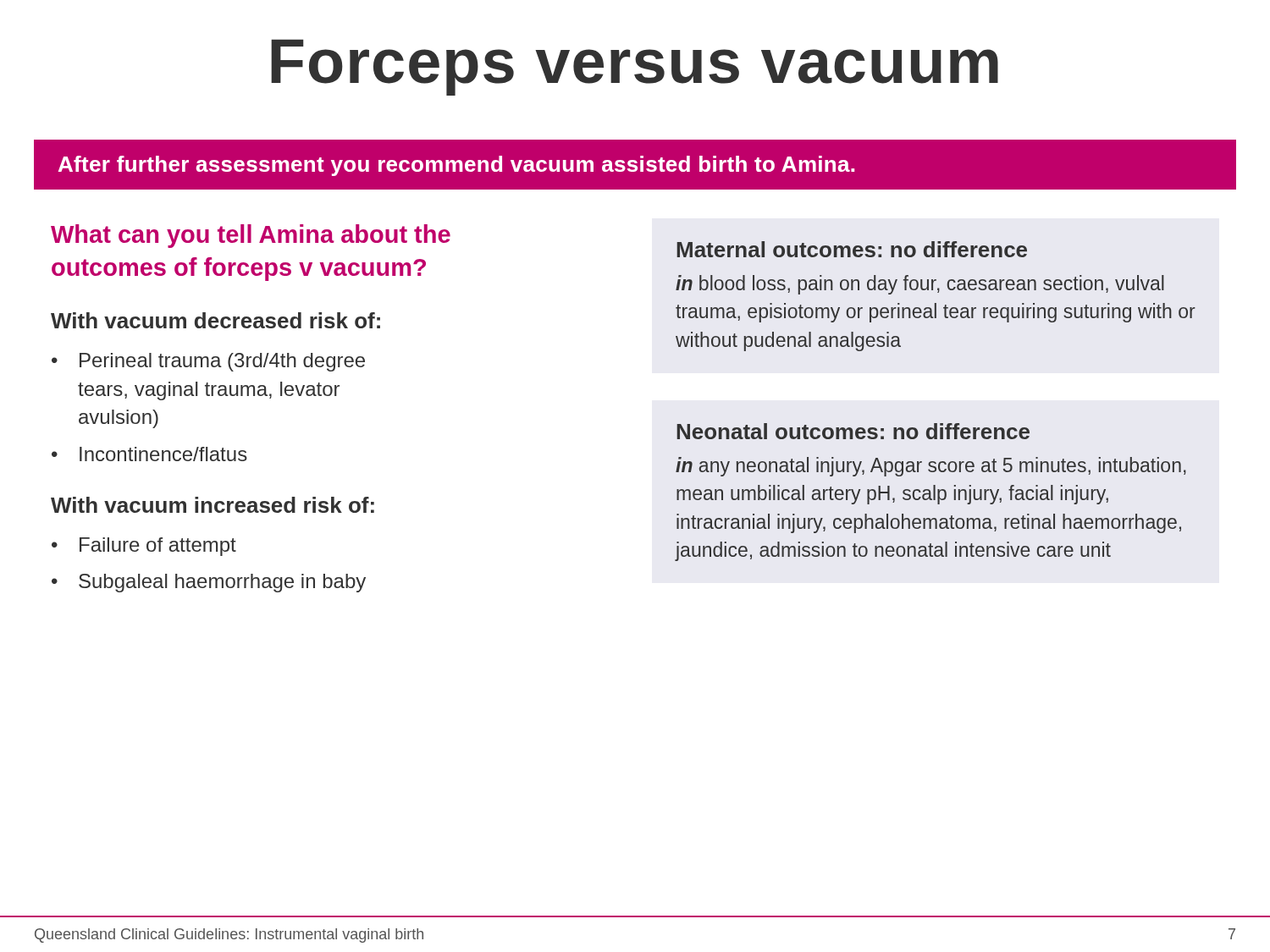The width and height of the screenshot is (1270, 952).
Task: Locate the list item with the text "Failure of attempt"
Action: click(157, 544)
